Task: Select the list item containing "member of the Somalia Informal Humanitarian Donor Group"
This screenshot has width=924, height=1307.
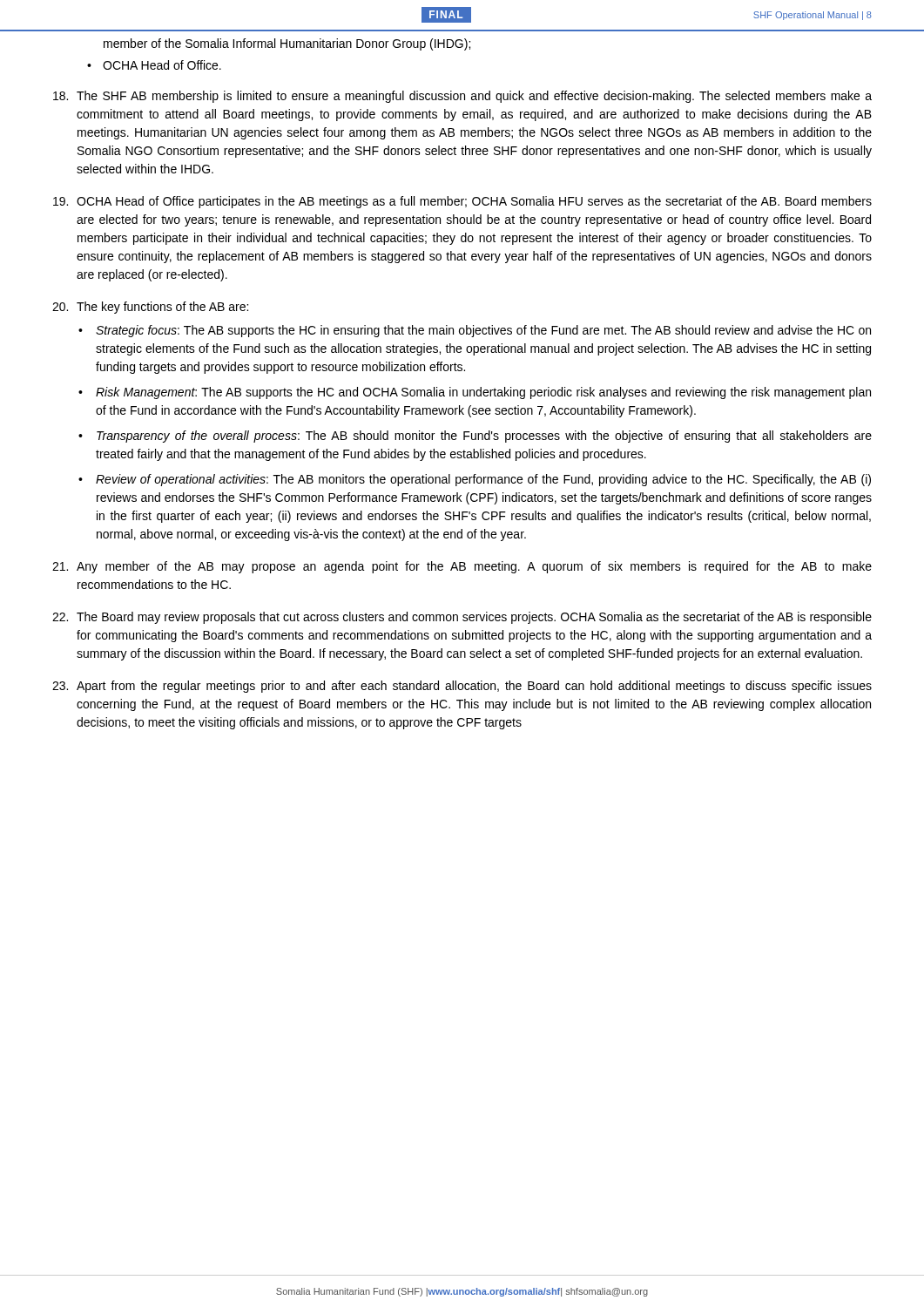Action: click(287, 44)
